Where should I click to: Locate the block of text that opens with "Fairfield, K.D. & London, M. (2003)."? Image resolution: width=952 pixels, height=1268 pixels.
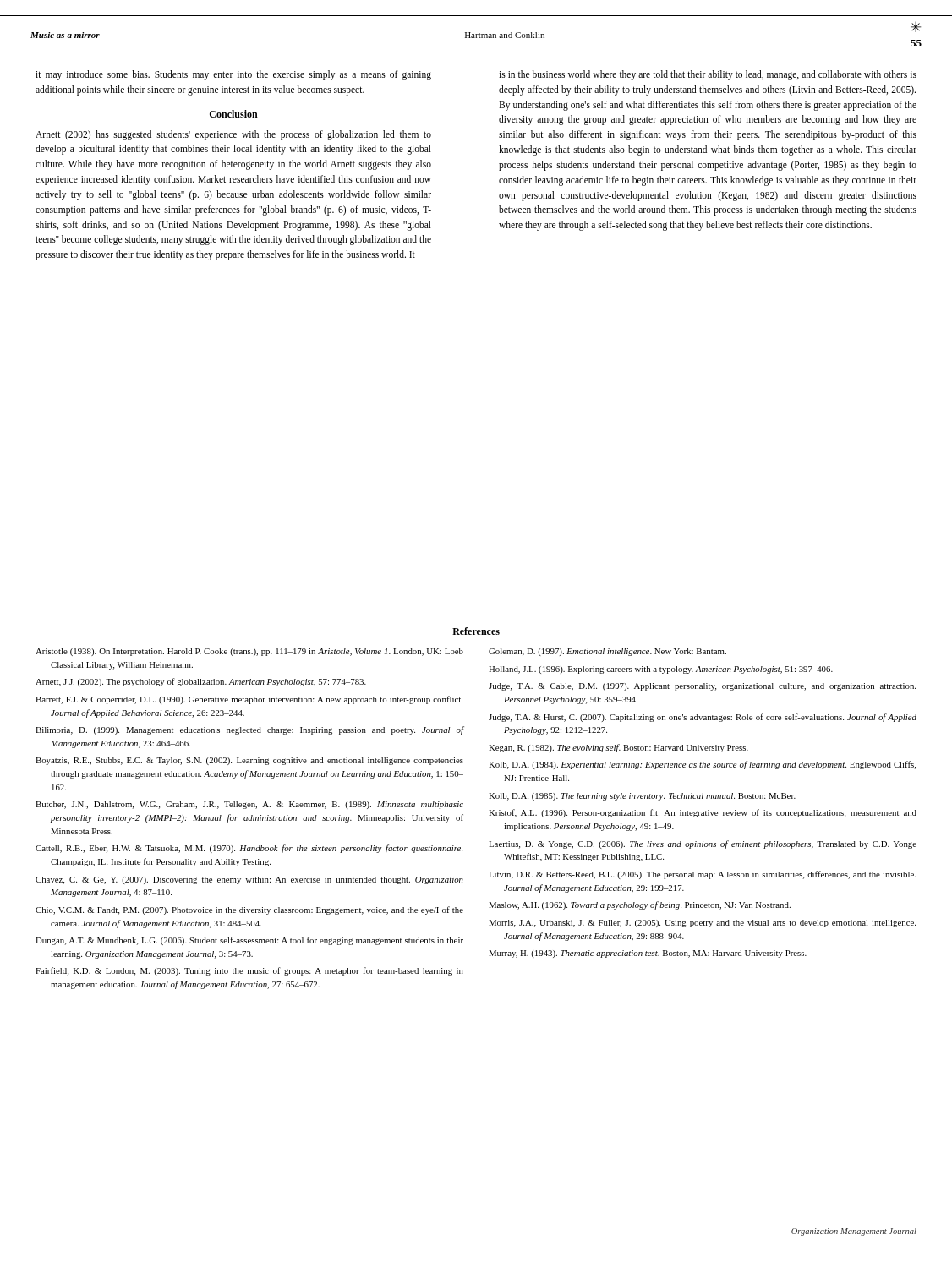point(249,977)
